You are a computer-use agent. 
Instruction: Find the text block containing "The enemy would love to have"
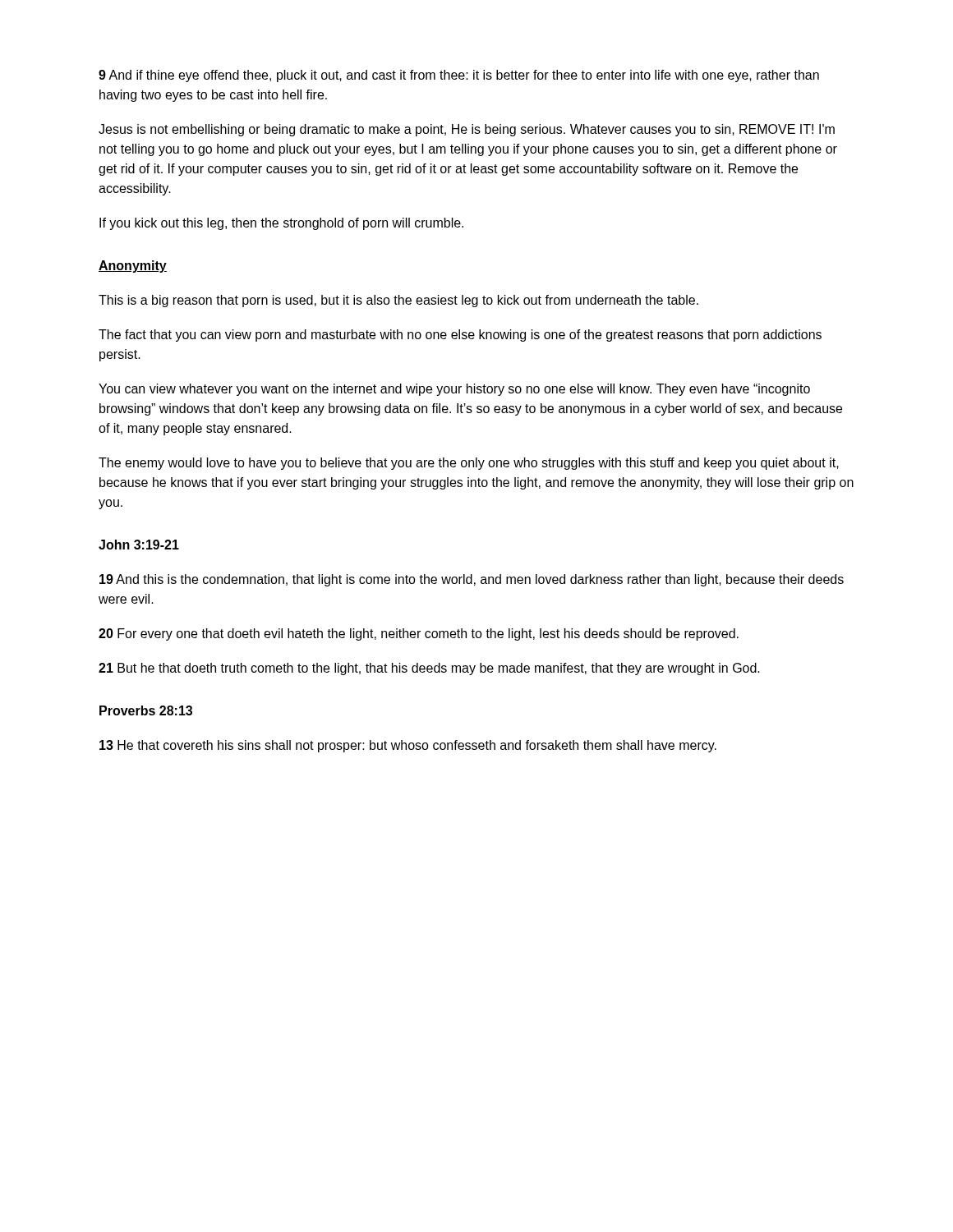(476, 483)
